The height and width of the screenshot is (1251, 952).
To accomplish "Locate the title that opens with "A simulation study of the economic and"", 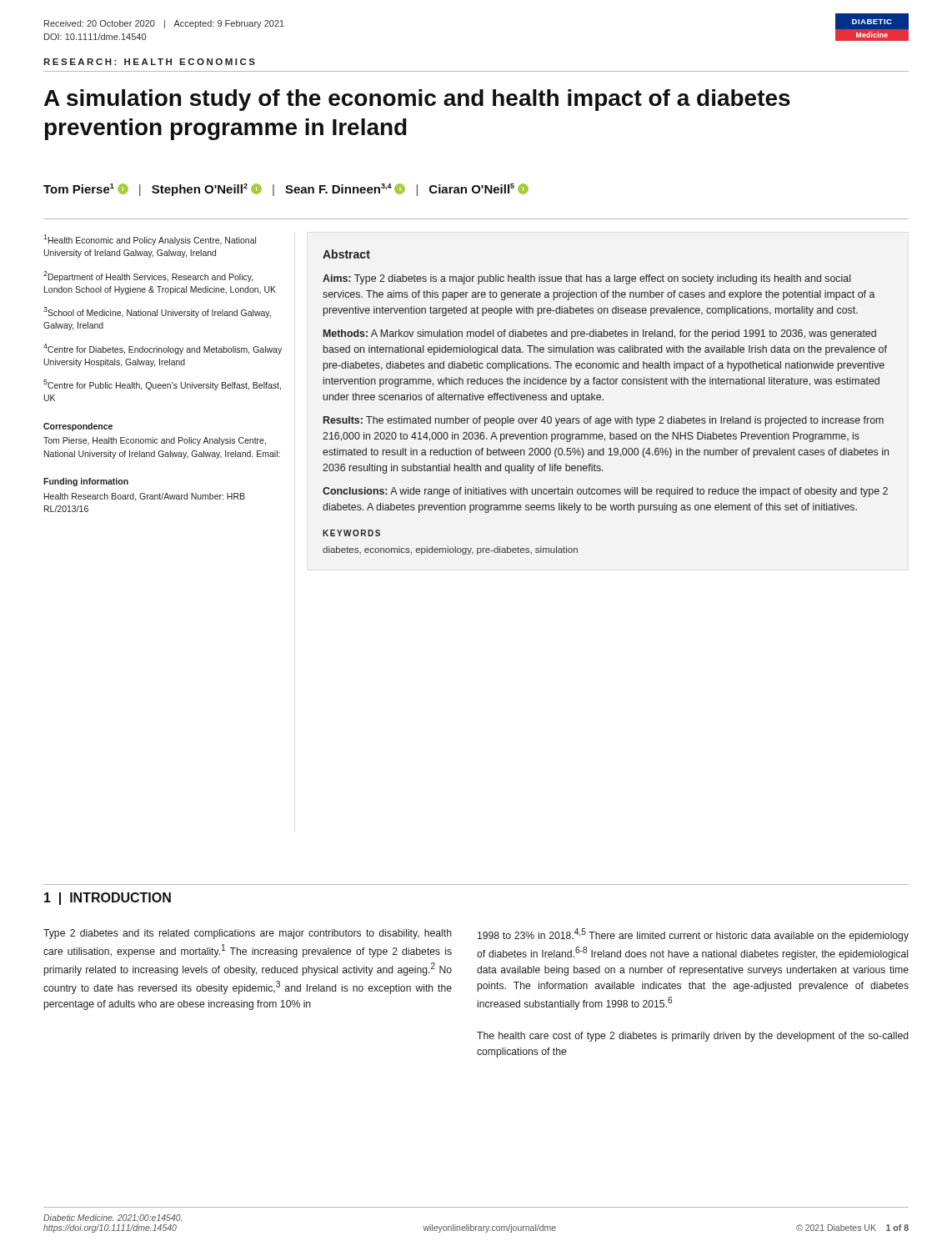I will [x=417, y=113].
